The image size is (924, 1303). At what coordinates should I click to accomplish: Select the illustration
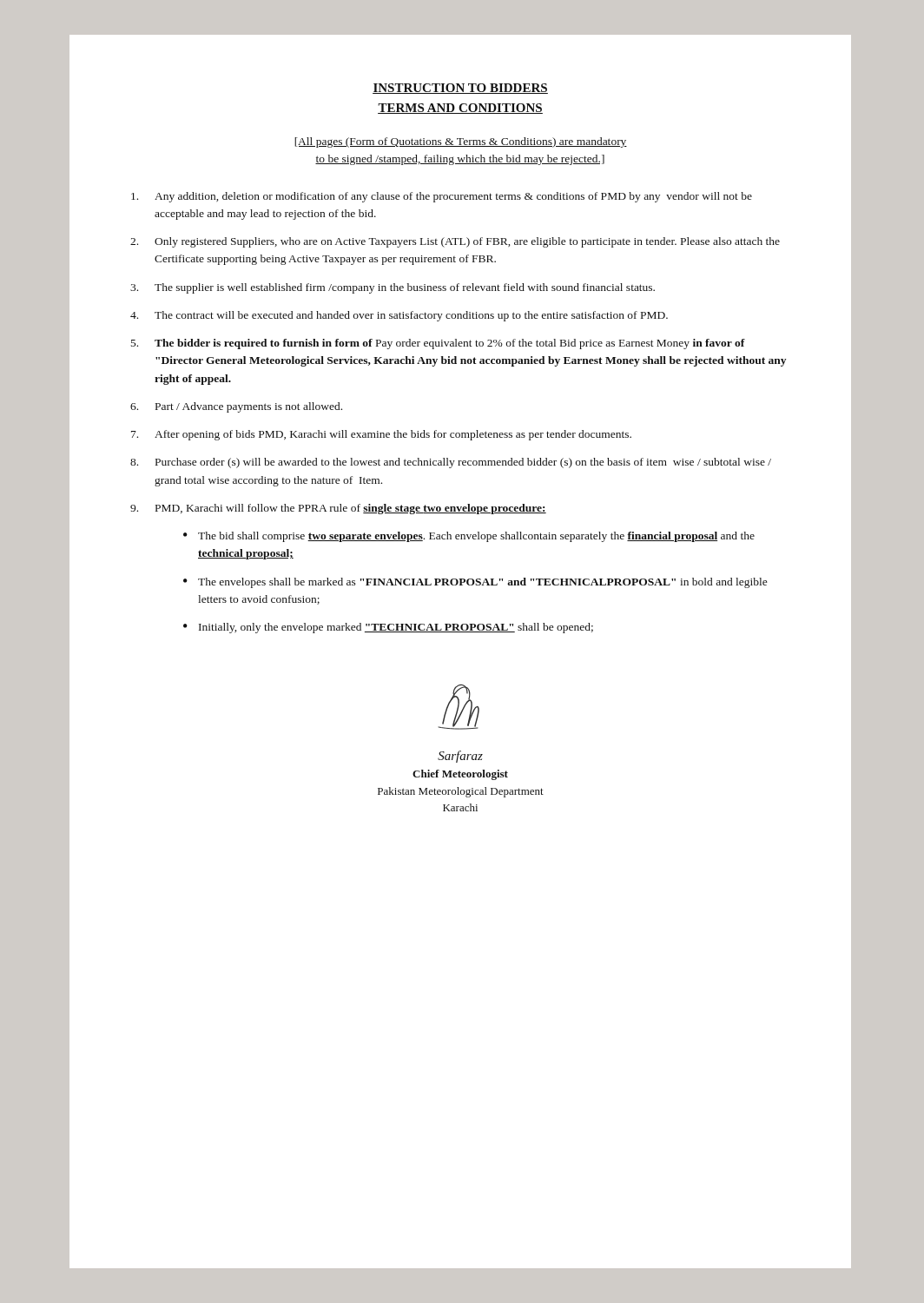coord(460,706)
